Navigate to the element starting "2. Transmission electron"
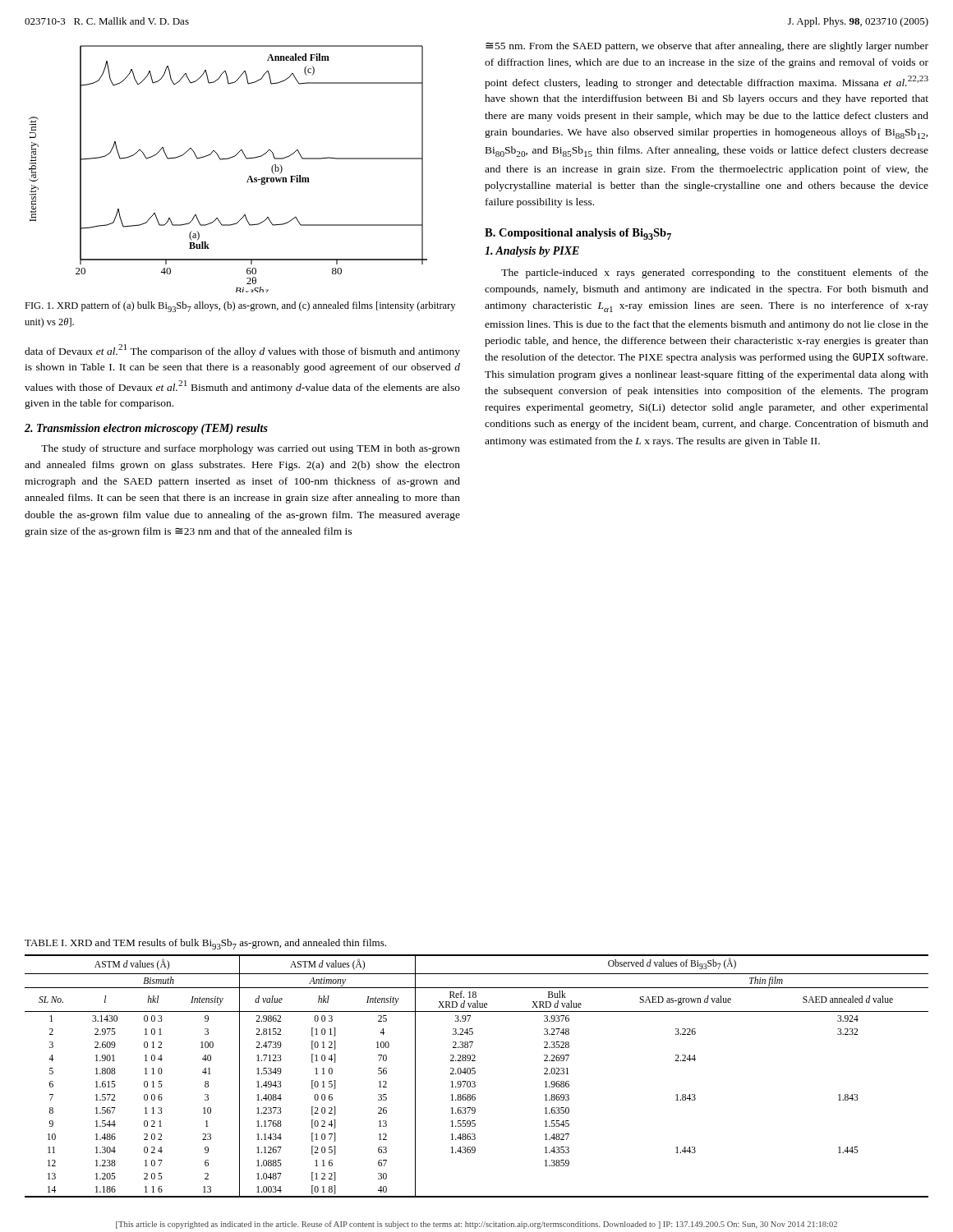The height and width of the screenshot is (1232, 953). coord(146,428)
